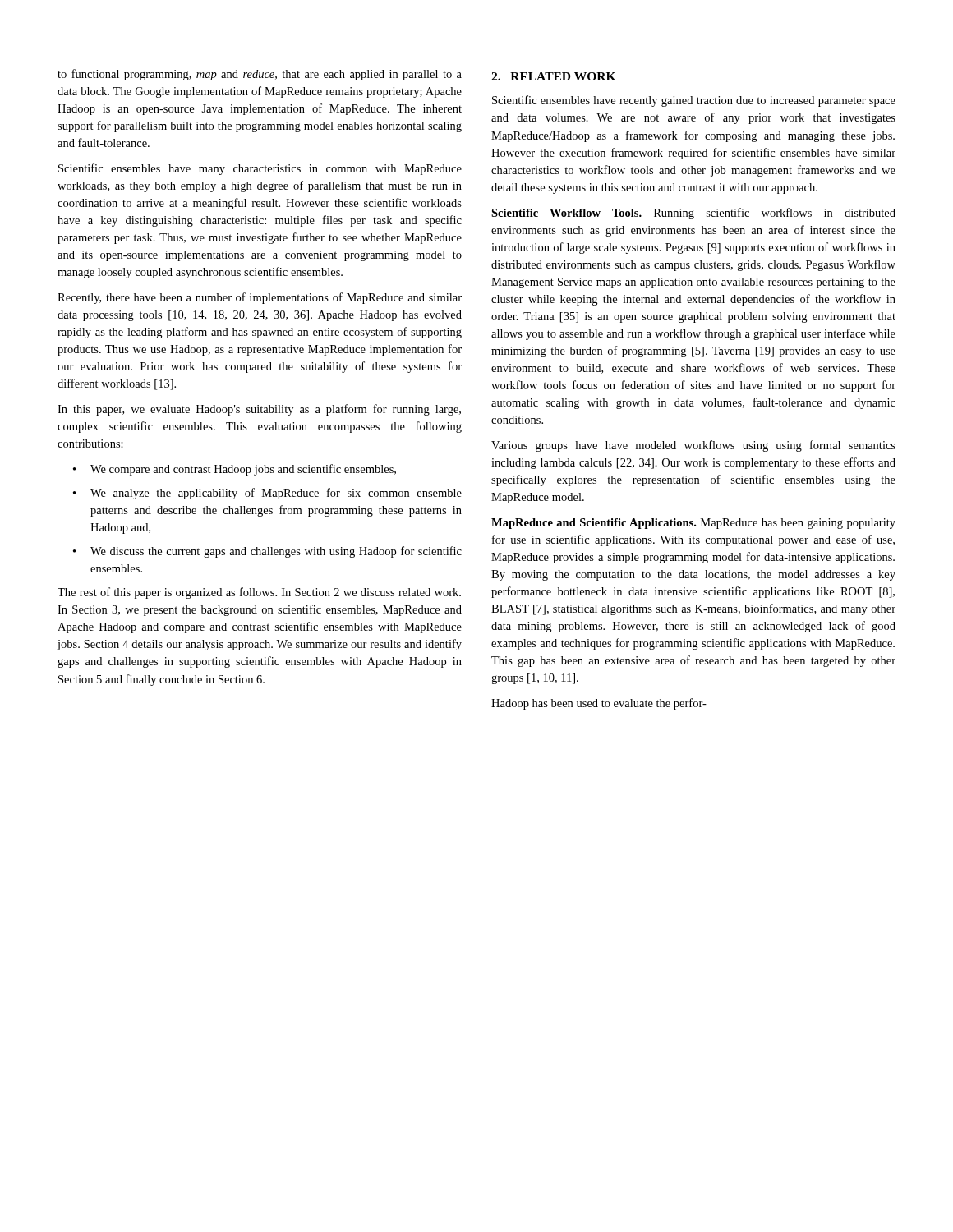Select the element starting "Scientific ensembles have many characteristics in common with"
Viewport: 953px width, 1232px height.
click(x=260, y=221)
